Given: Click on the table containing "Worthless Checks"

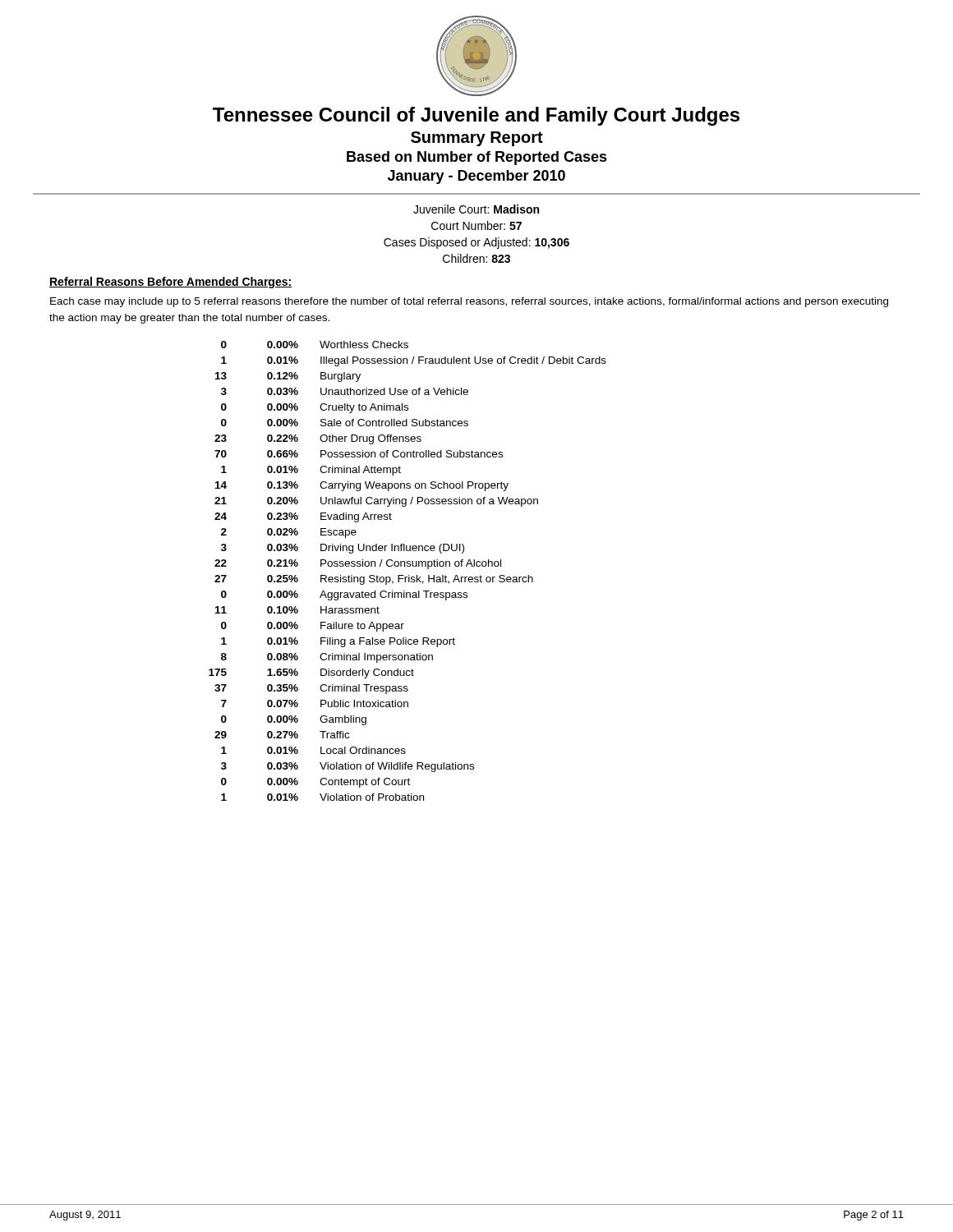Looking at the screenshot, I should pos(476,570).
